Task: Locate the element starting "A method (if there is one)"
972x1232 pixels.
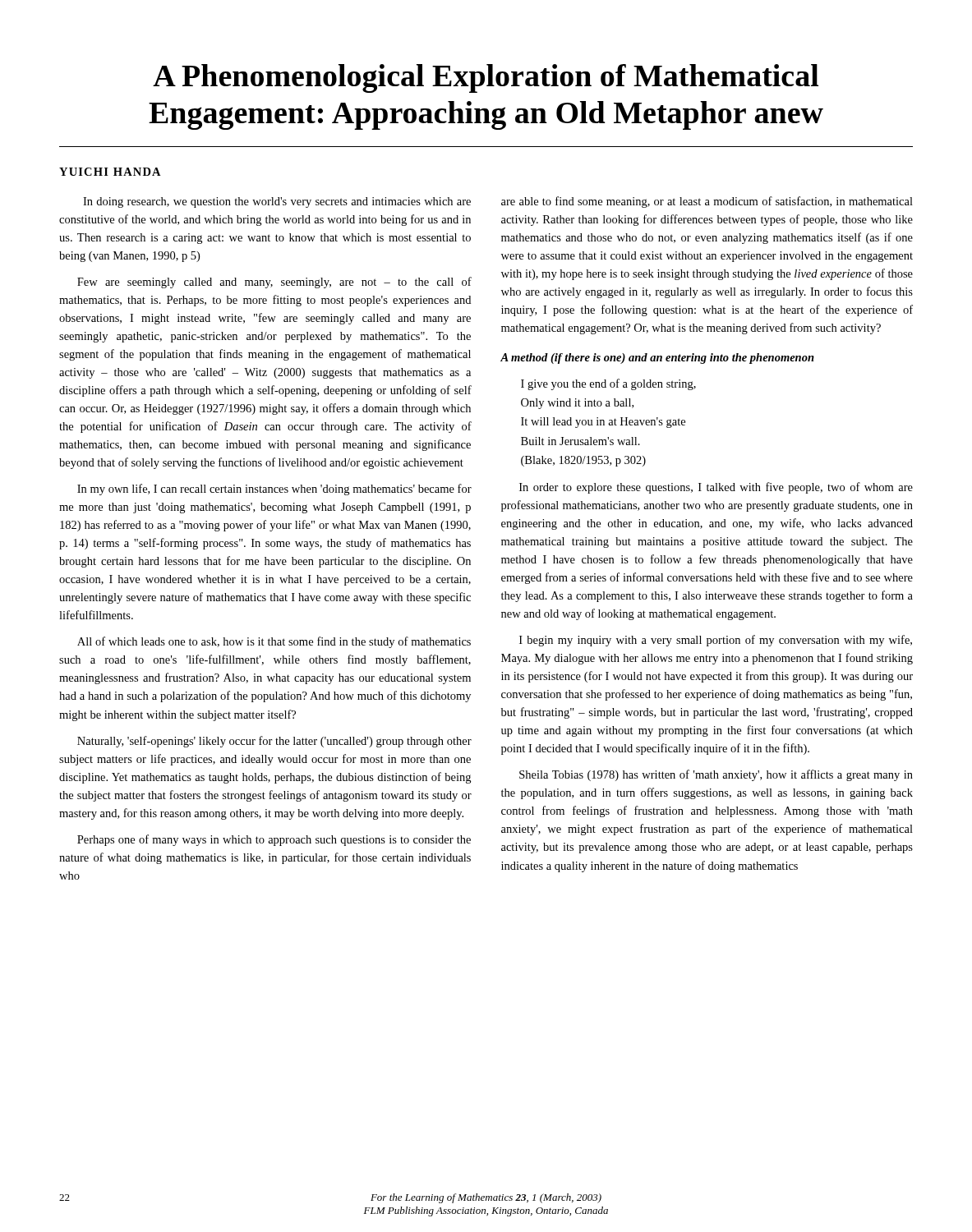Action: click(658, 357)
